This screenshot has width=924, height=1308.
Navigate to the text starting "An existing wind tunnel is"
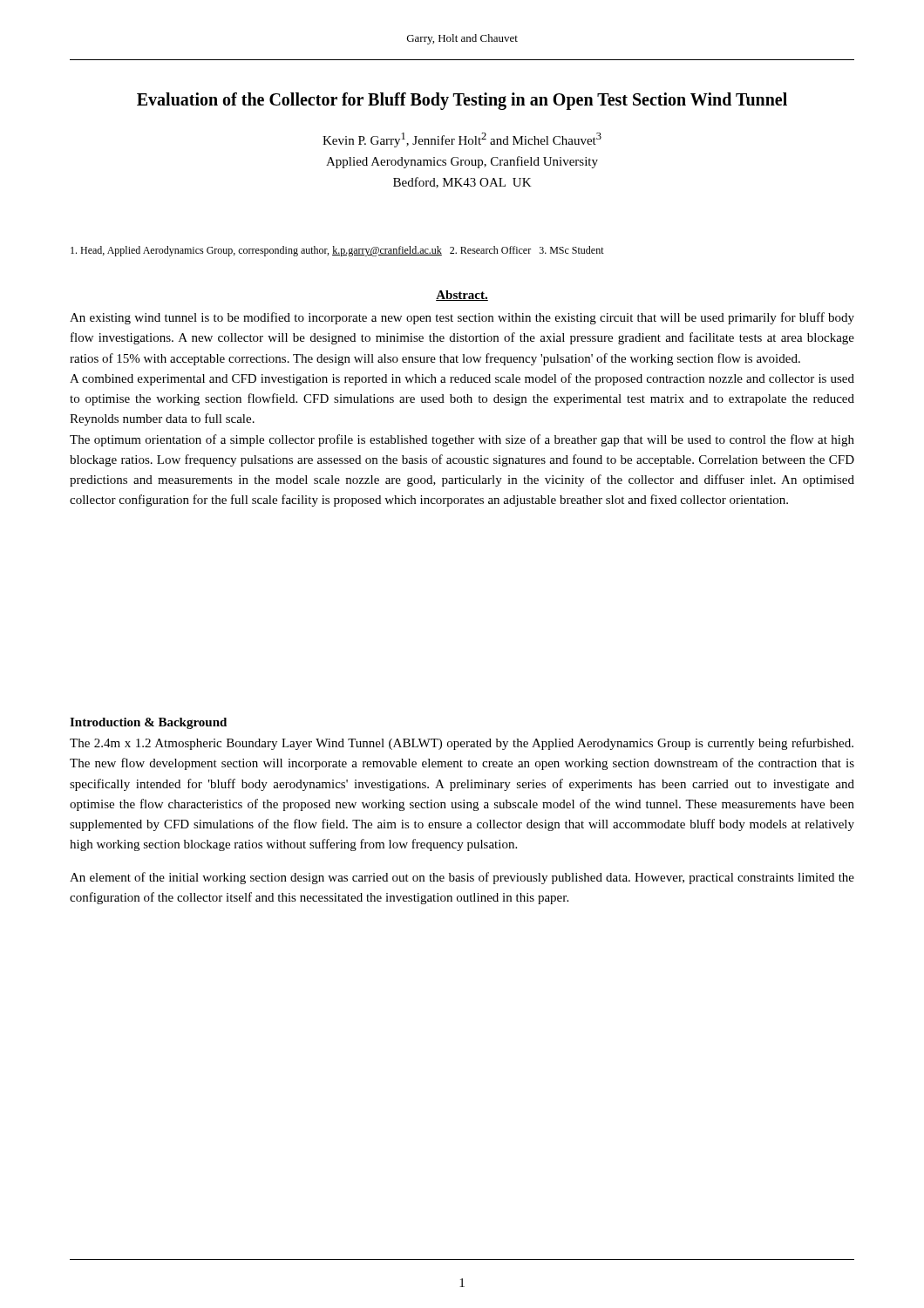(x=462, y=409)
